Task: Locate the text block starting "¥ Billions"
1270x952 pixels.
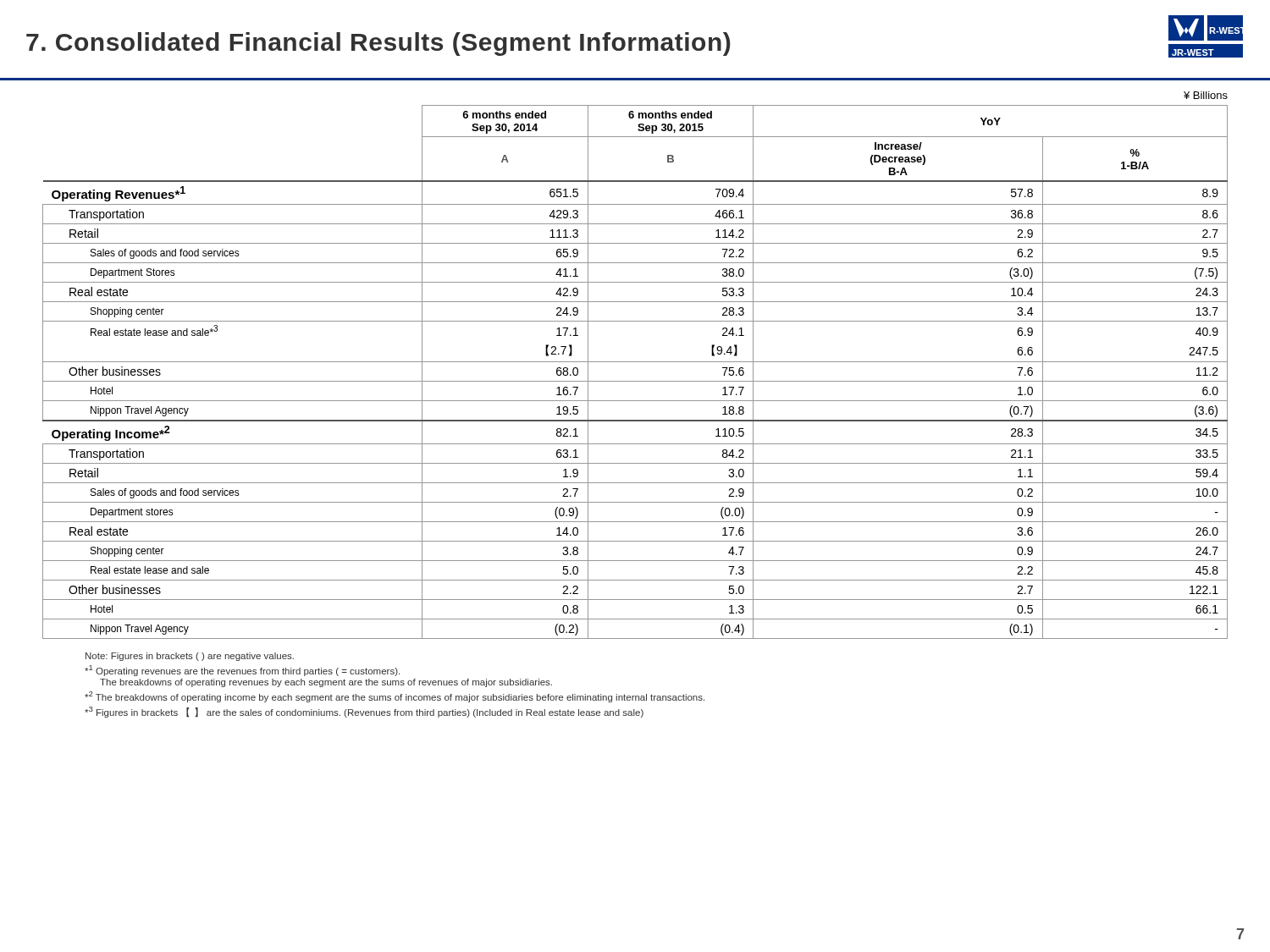Action: (x=1206, y=95)
